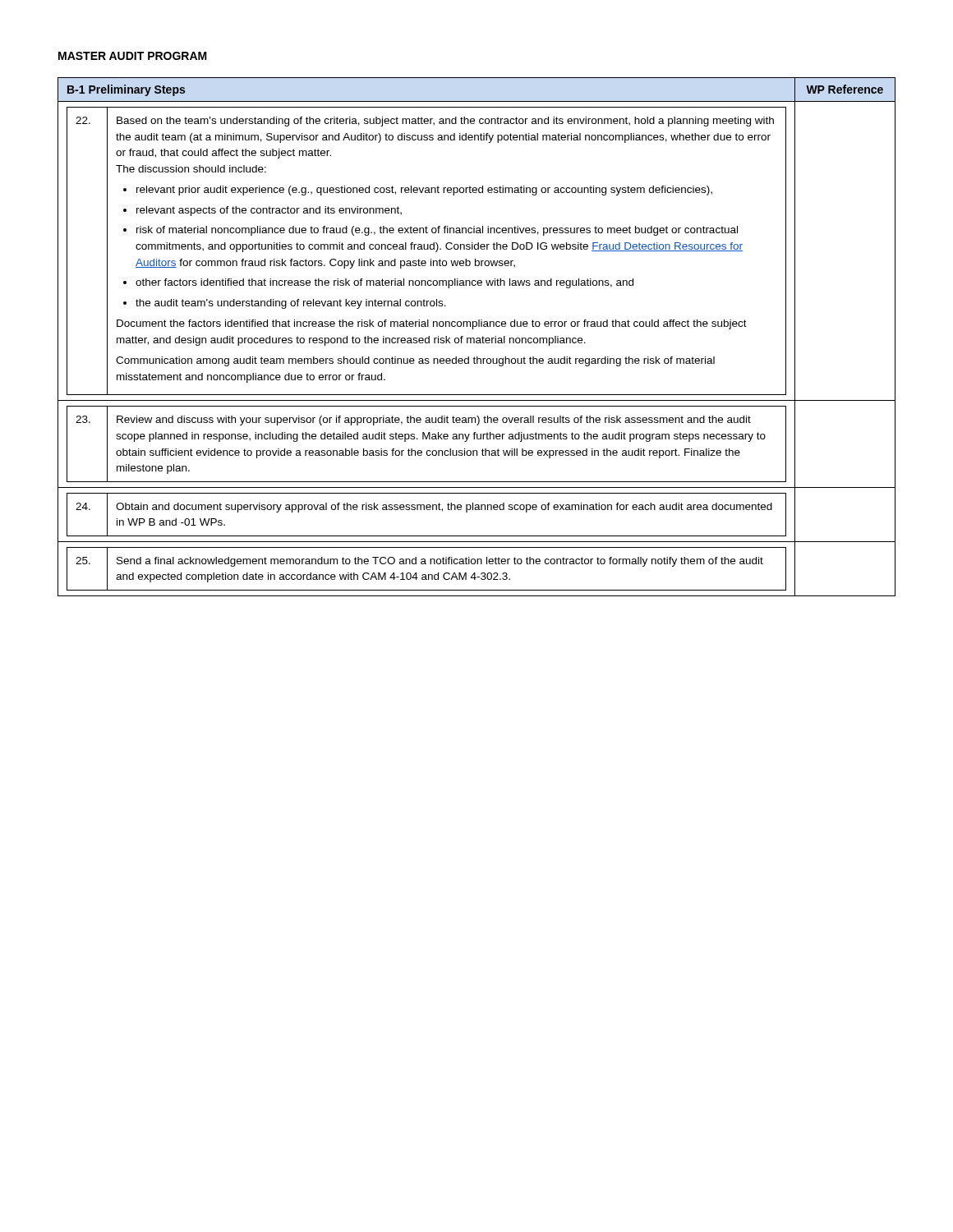
Task: Locate the title that reads "MASTER AUDIT PROGRAM"
Action: [132, 56]
